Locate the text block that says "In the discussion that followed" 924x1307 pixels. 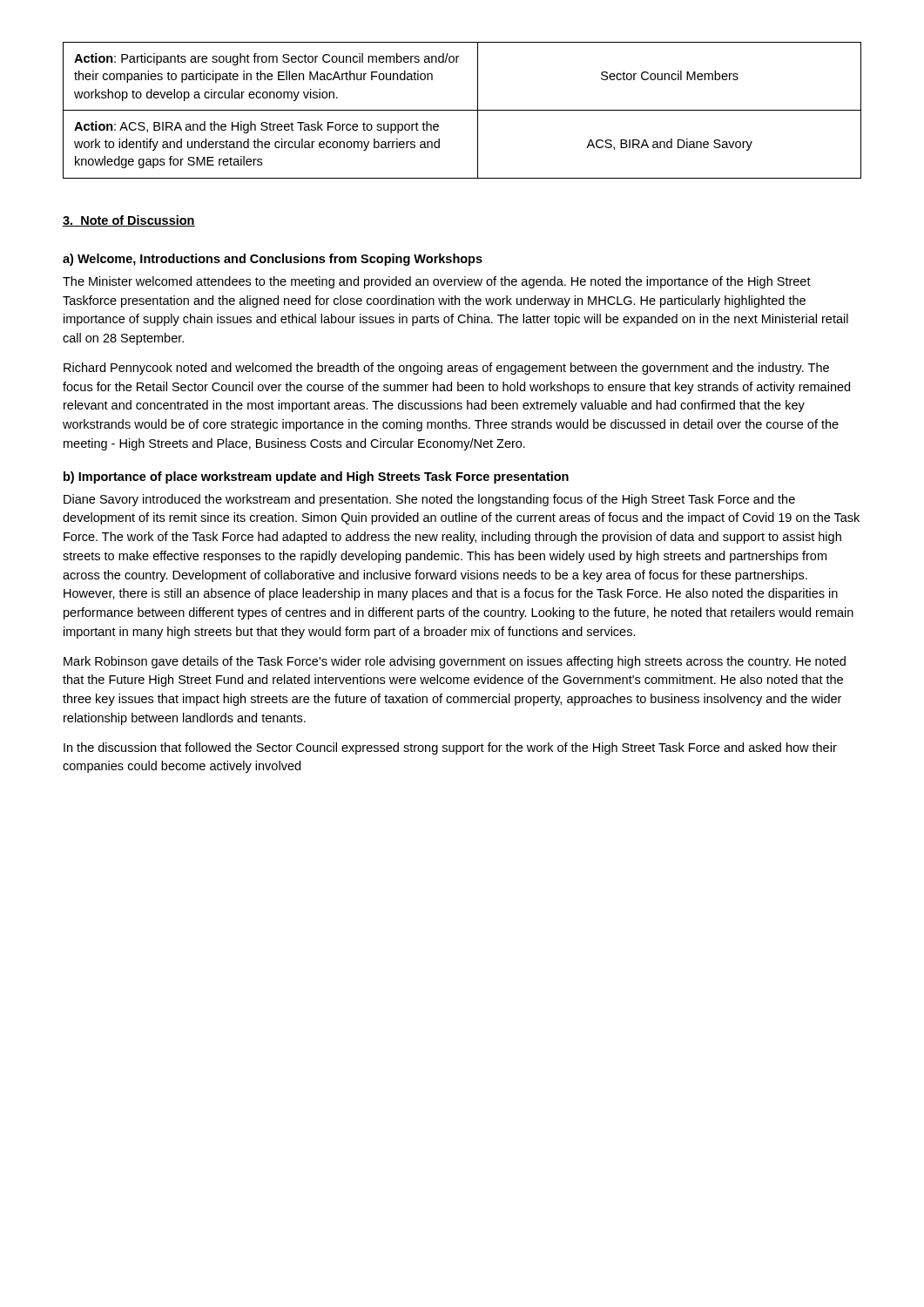450,757
